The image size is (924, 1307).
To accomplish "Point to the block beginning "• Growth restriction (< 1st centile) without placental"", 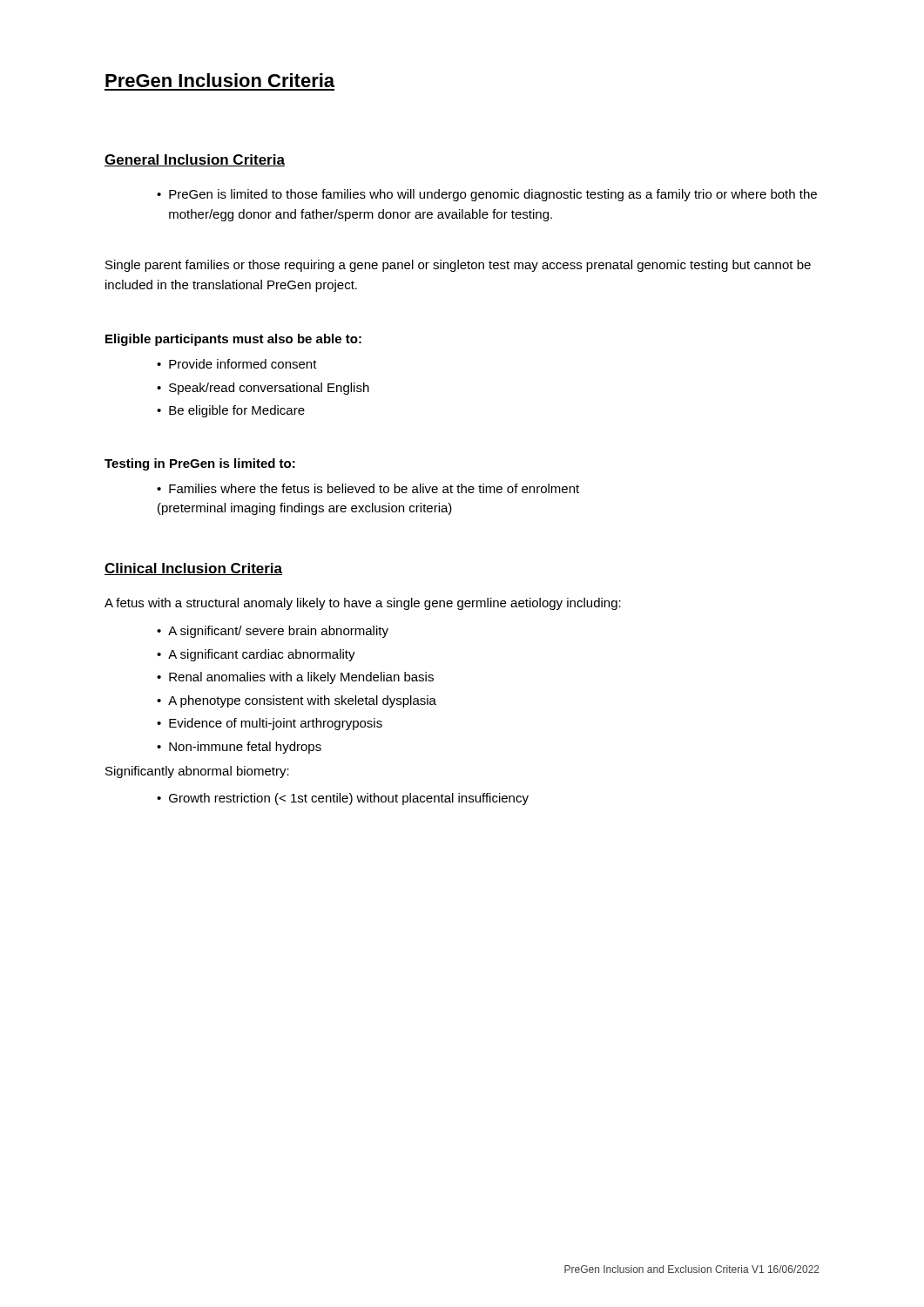I will coord(343,798).
